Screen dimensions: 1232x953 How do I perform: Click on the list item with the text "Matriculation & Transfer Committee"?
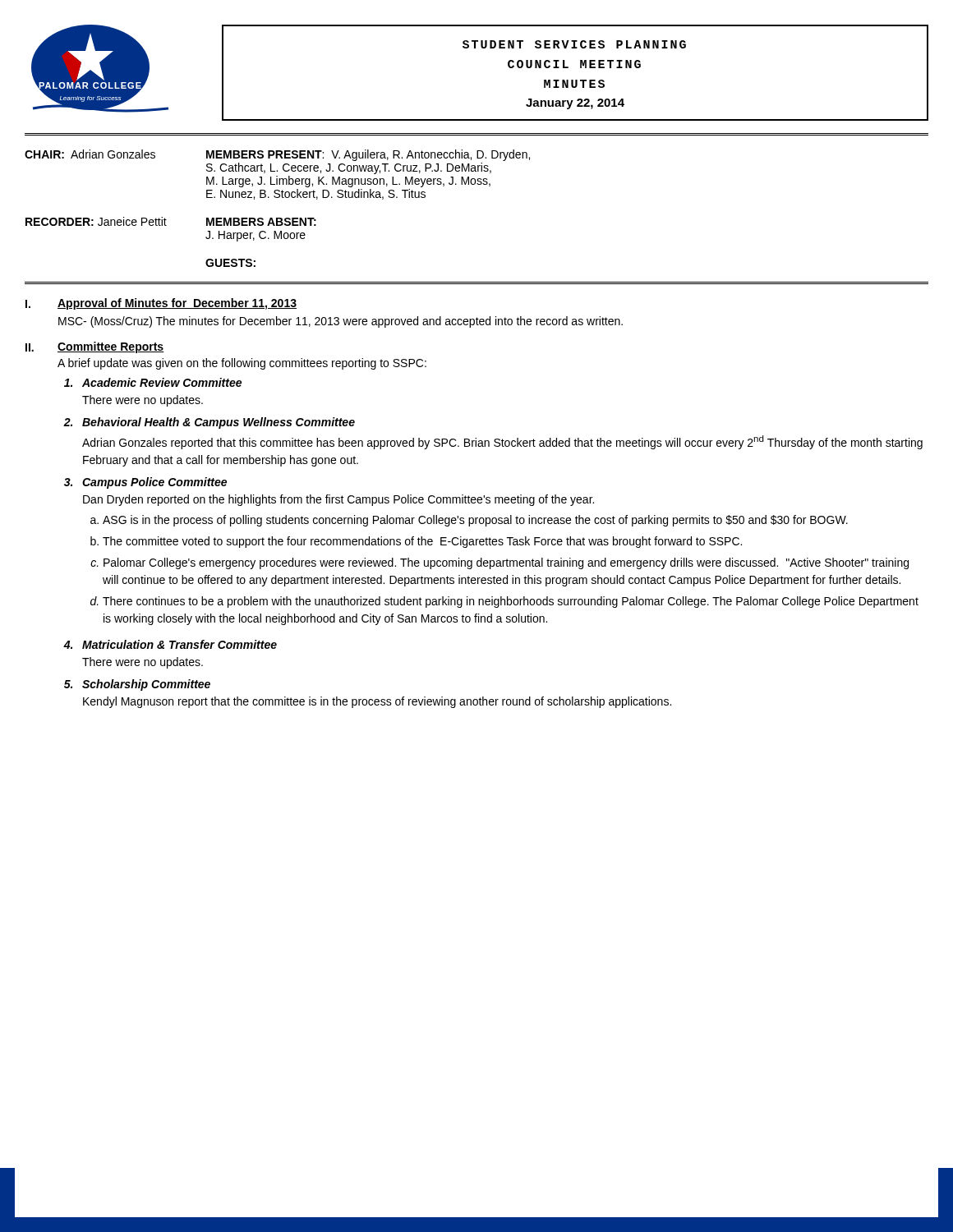[x=180, y=644]
